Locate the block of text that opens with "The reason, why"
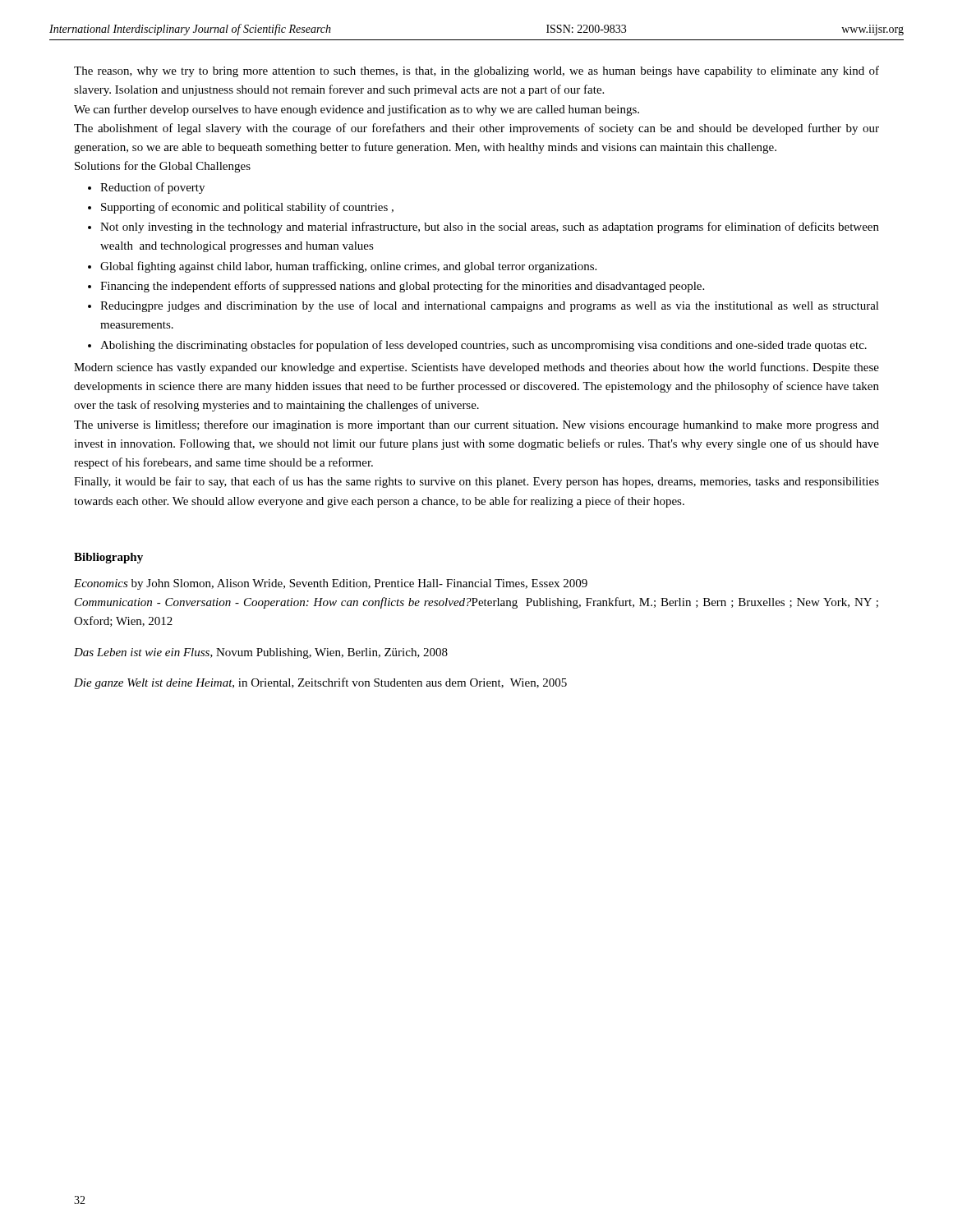953x1232 pixels. pyautogui.click(x=476, y=80)
